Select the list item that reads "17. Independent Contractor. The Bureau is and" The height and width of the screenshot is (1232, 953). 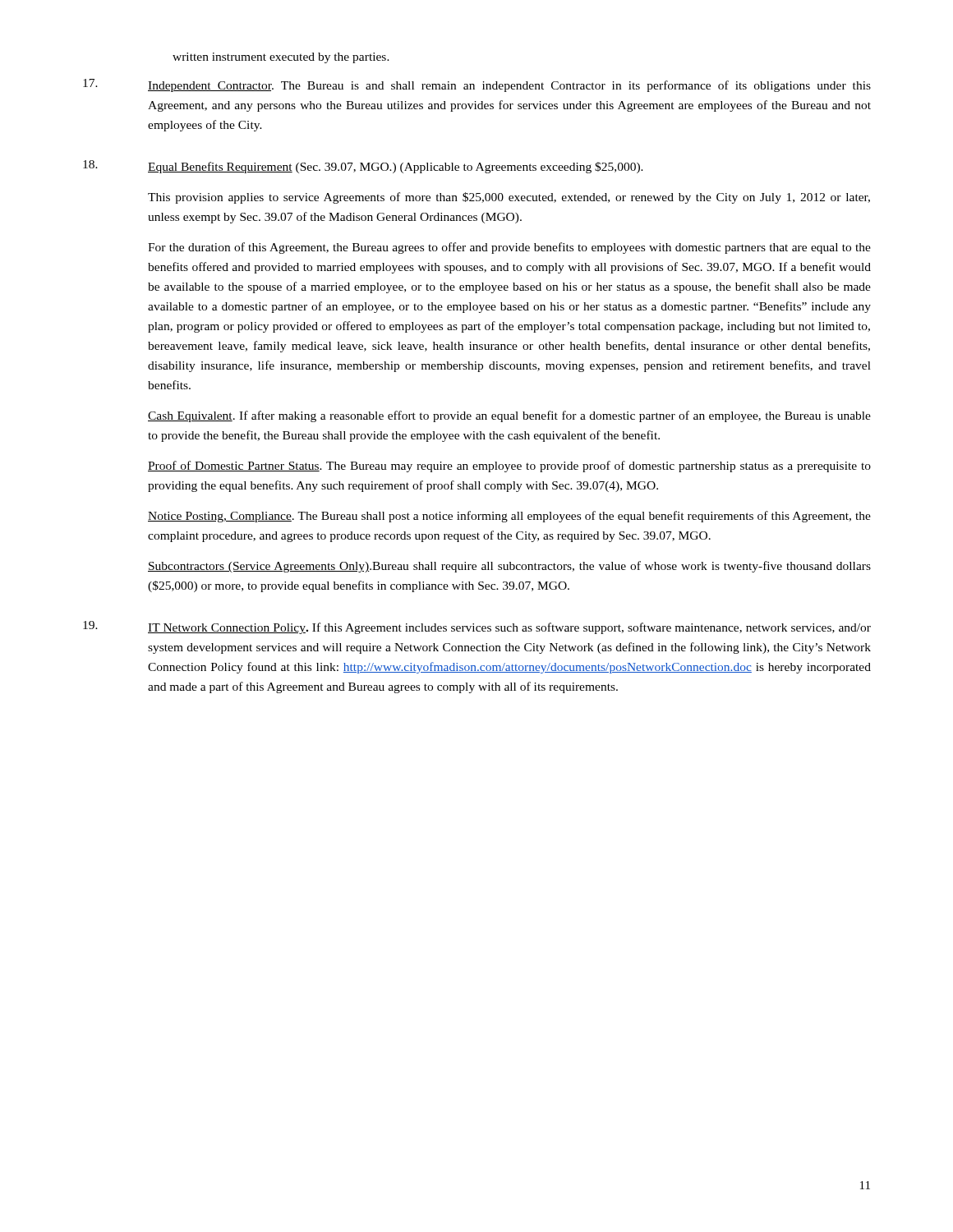coord(476,110)
